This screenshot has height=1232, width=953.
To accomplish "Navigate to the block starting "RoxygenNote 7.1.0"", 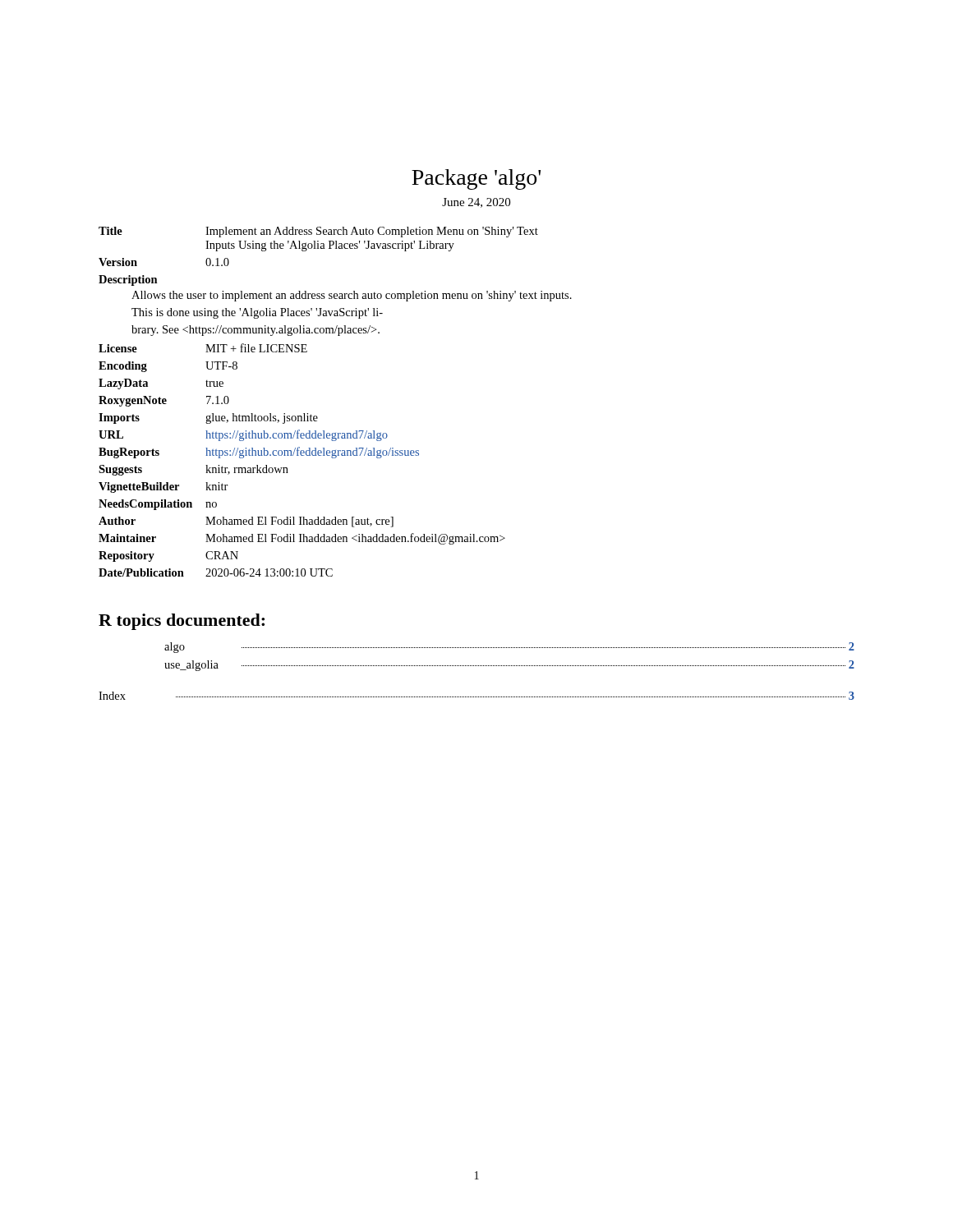I will tap(164, 400).
